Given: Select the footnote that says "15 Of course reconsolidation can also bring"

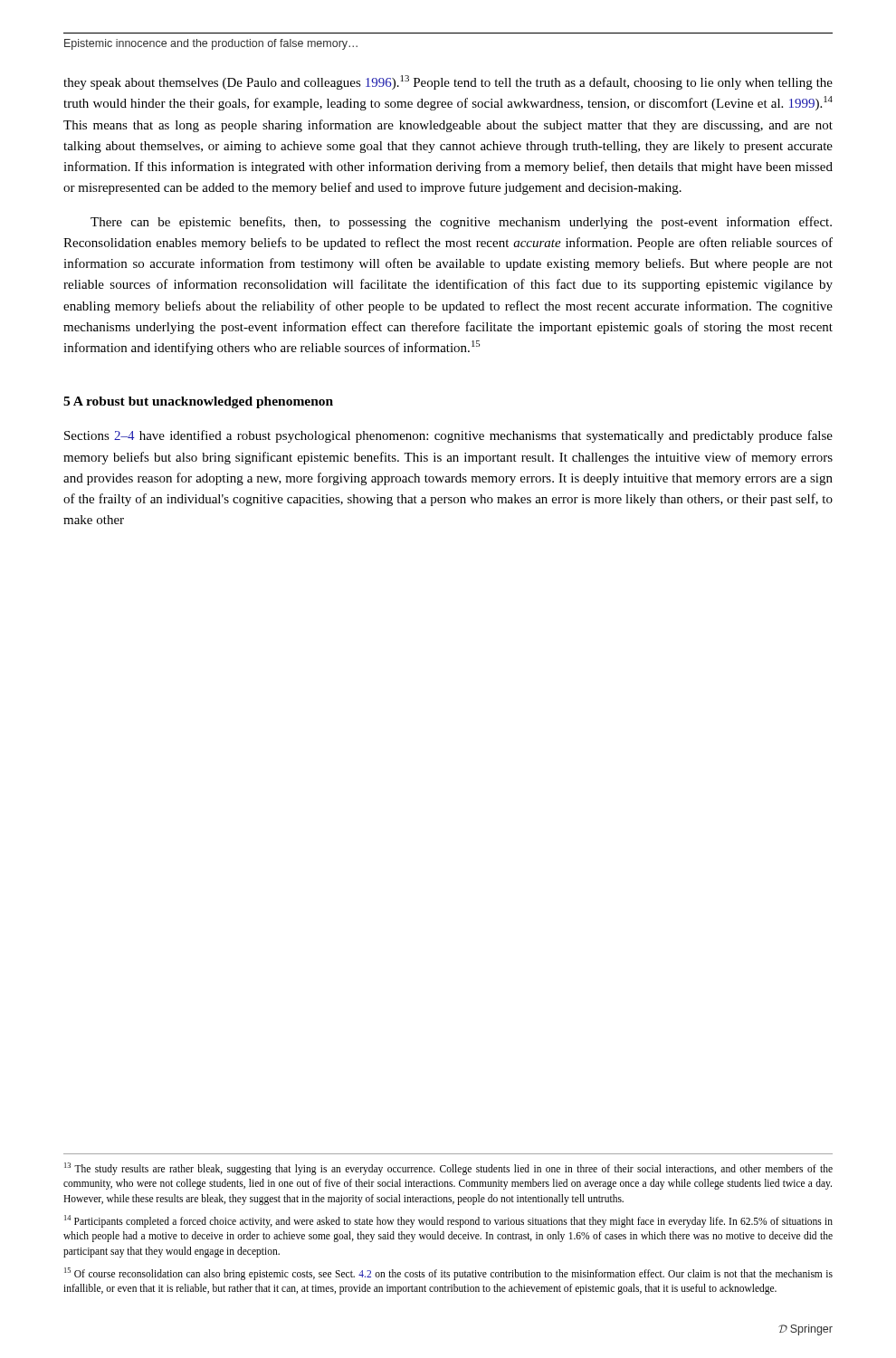Looking at the screenshot, I should (x=448, y=1280).
